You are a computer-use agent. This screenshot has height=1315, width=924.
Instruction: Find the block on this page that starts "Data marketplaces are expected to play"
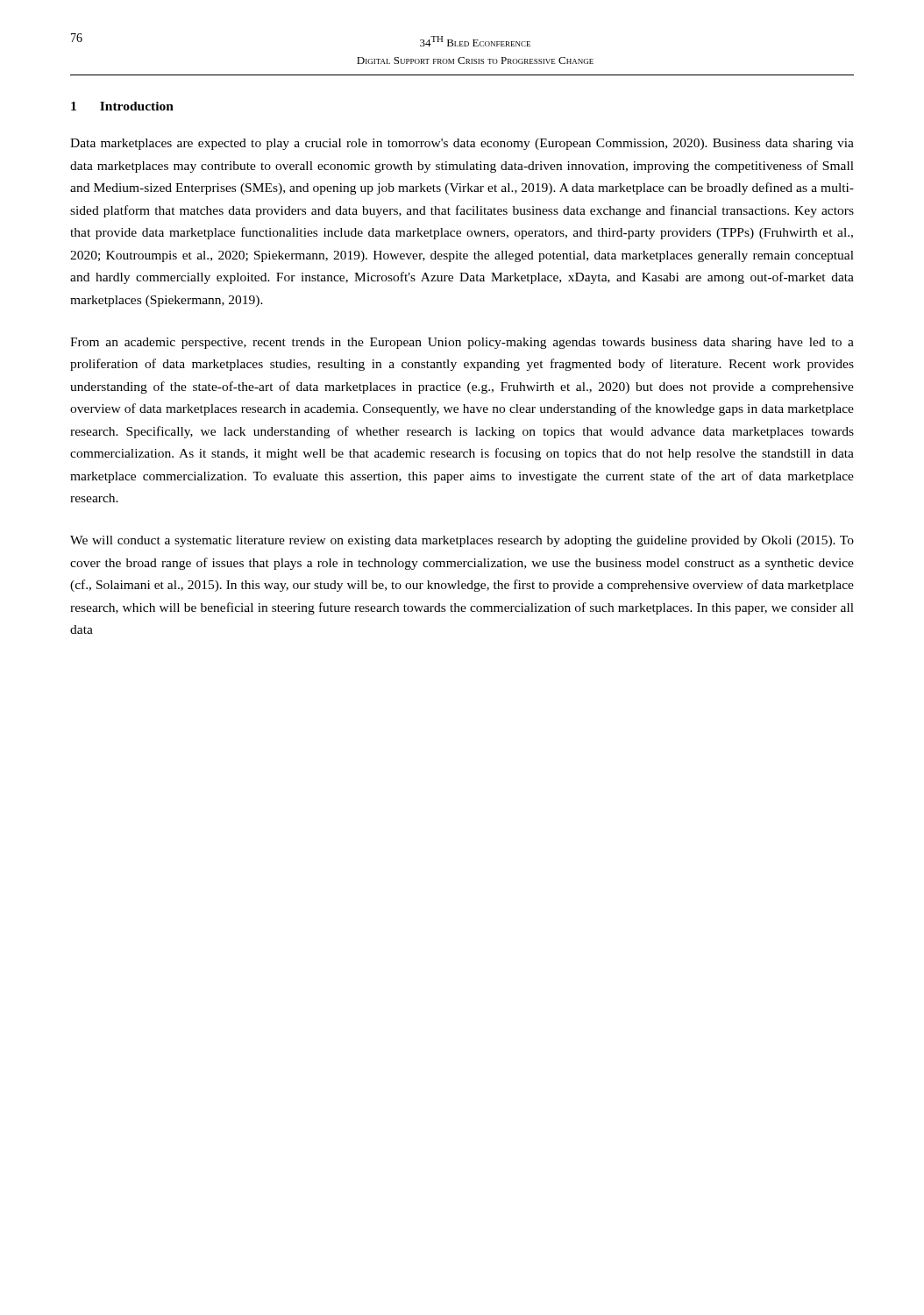pos(462,221)
